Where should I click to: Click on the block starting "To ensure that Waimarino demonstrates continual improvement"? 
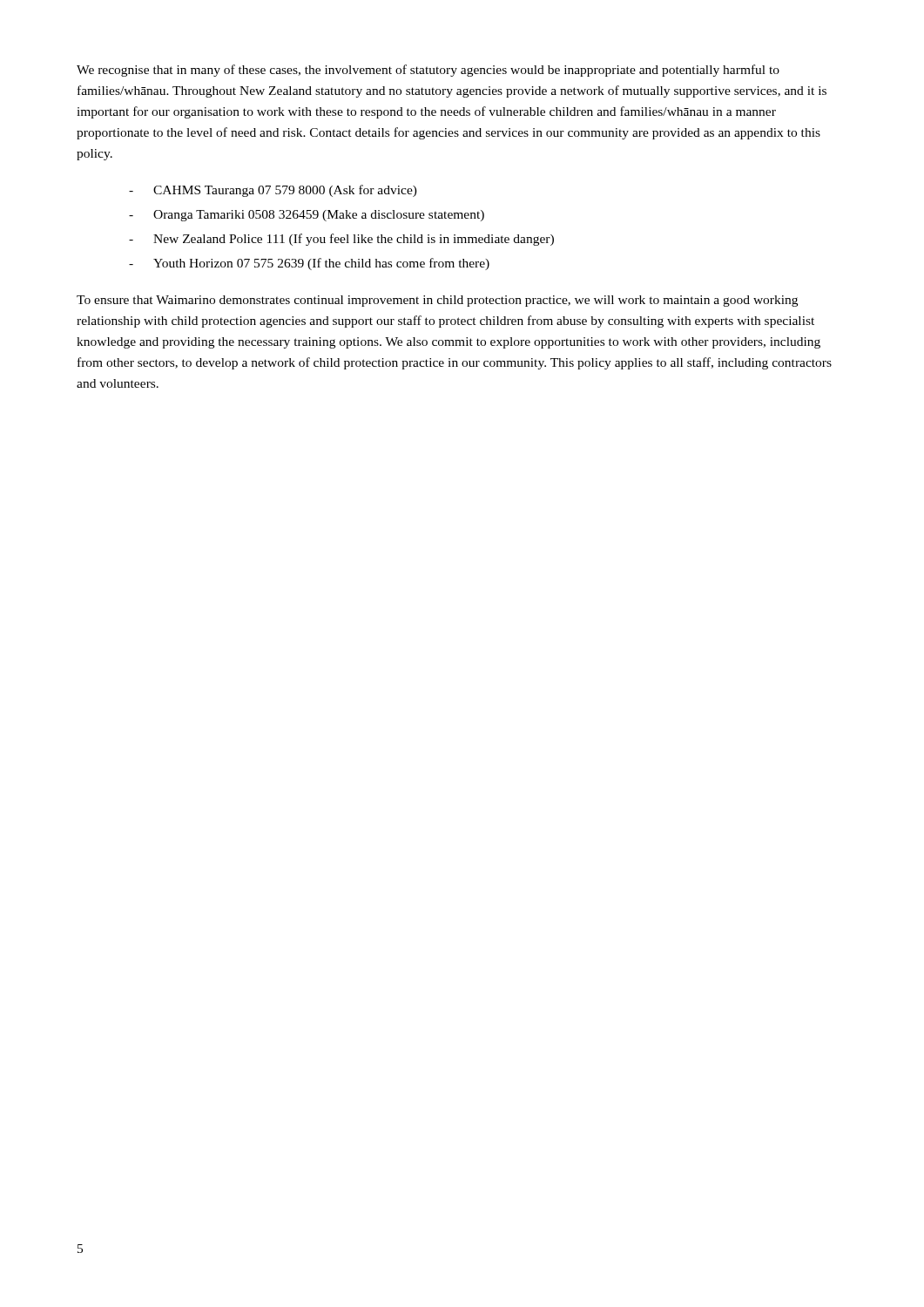click(454, 341)
